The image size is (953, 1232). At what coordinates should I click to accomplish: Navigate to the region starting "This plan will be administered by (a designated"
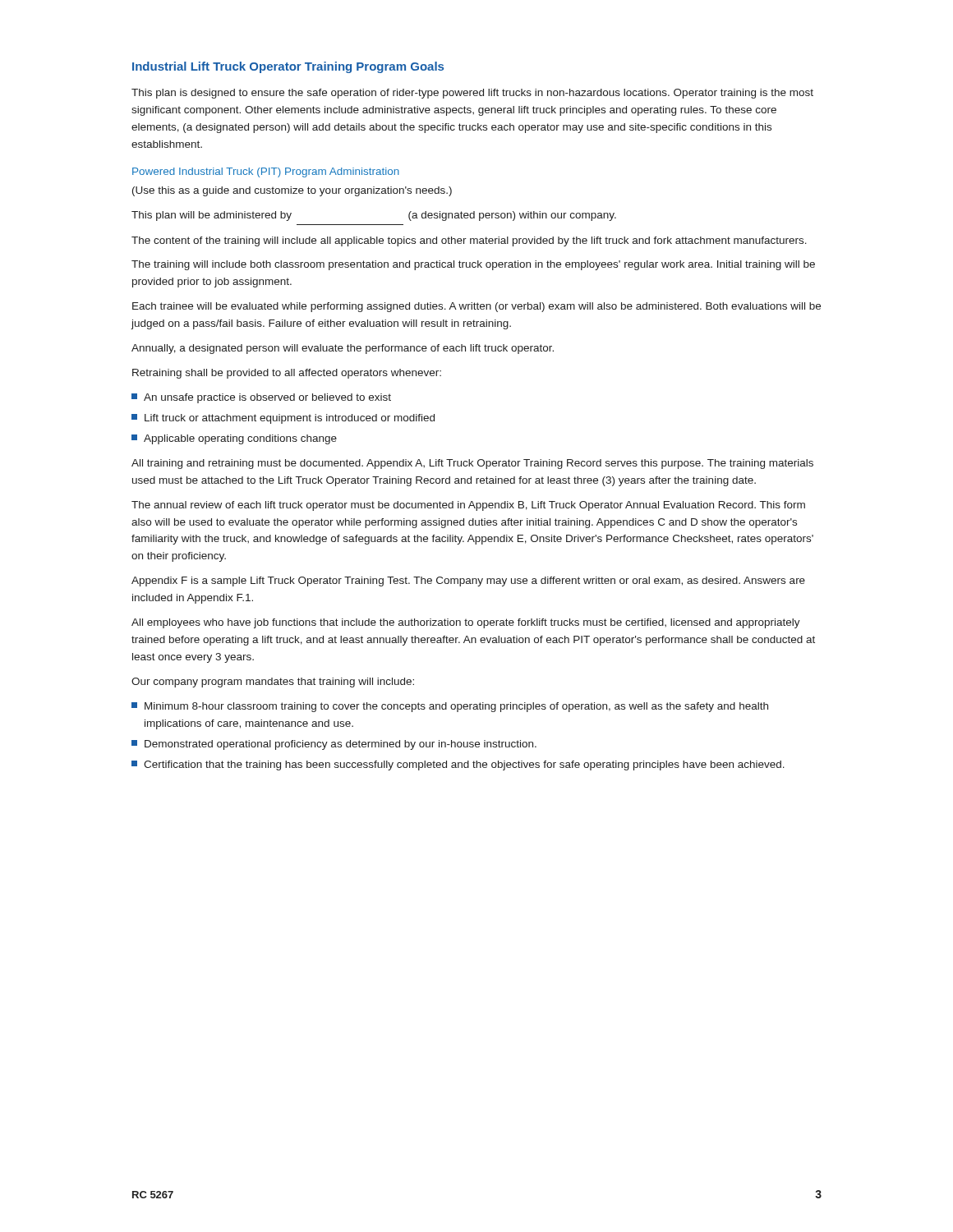(374, 216)
